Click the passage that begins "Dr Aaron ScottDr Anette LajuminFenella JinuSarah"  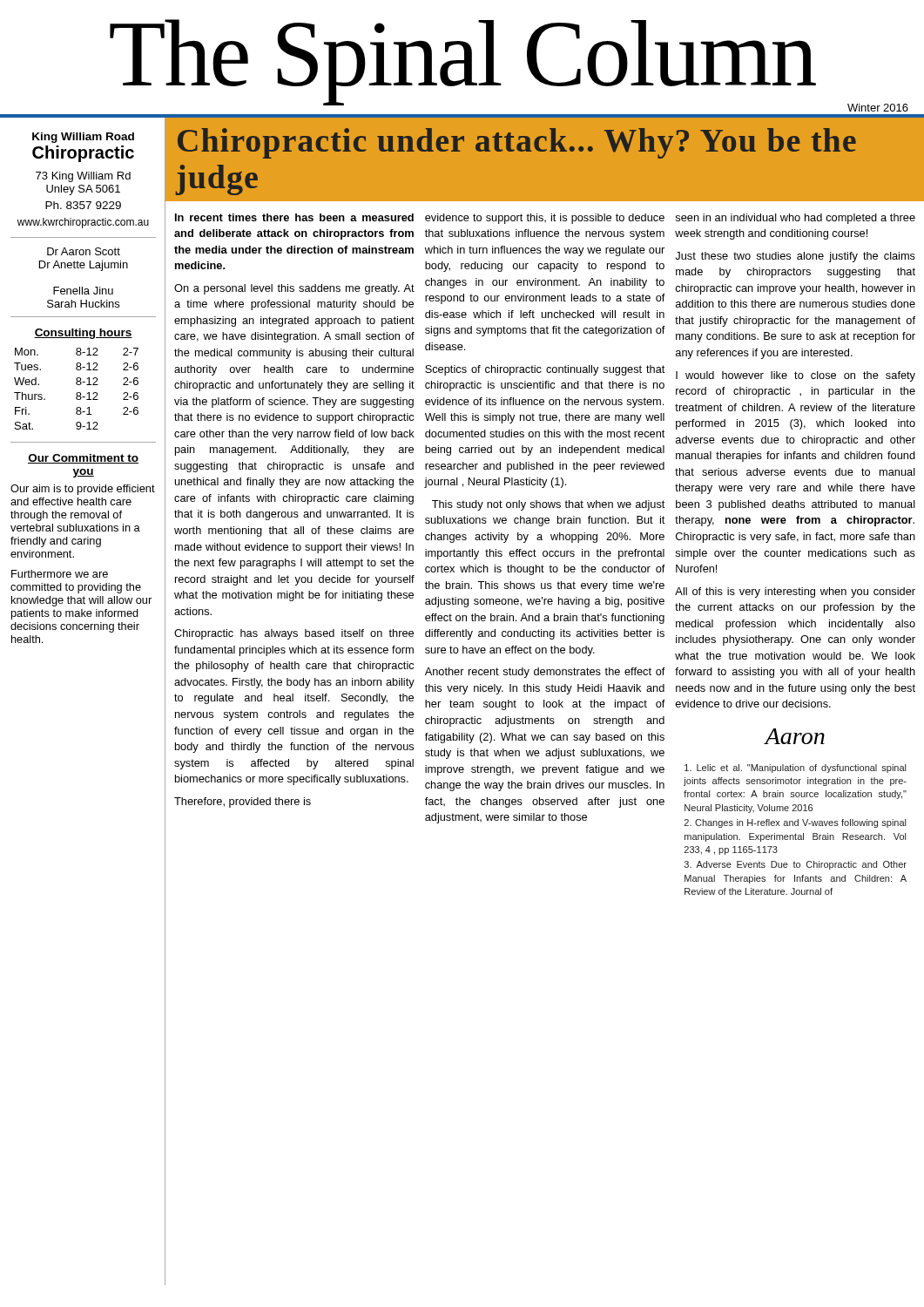coord(83,277)
